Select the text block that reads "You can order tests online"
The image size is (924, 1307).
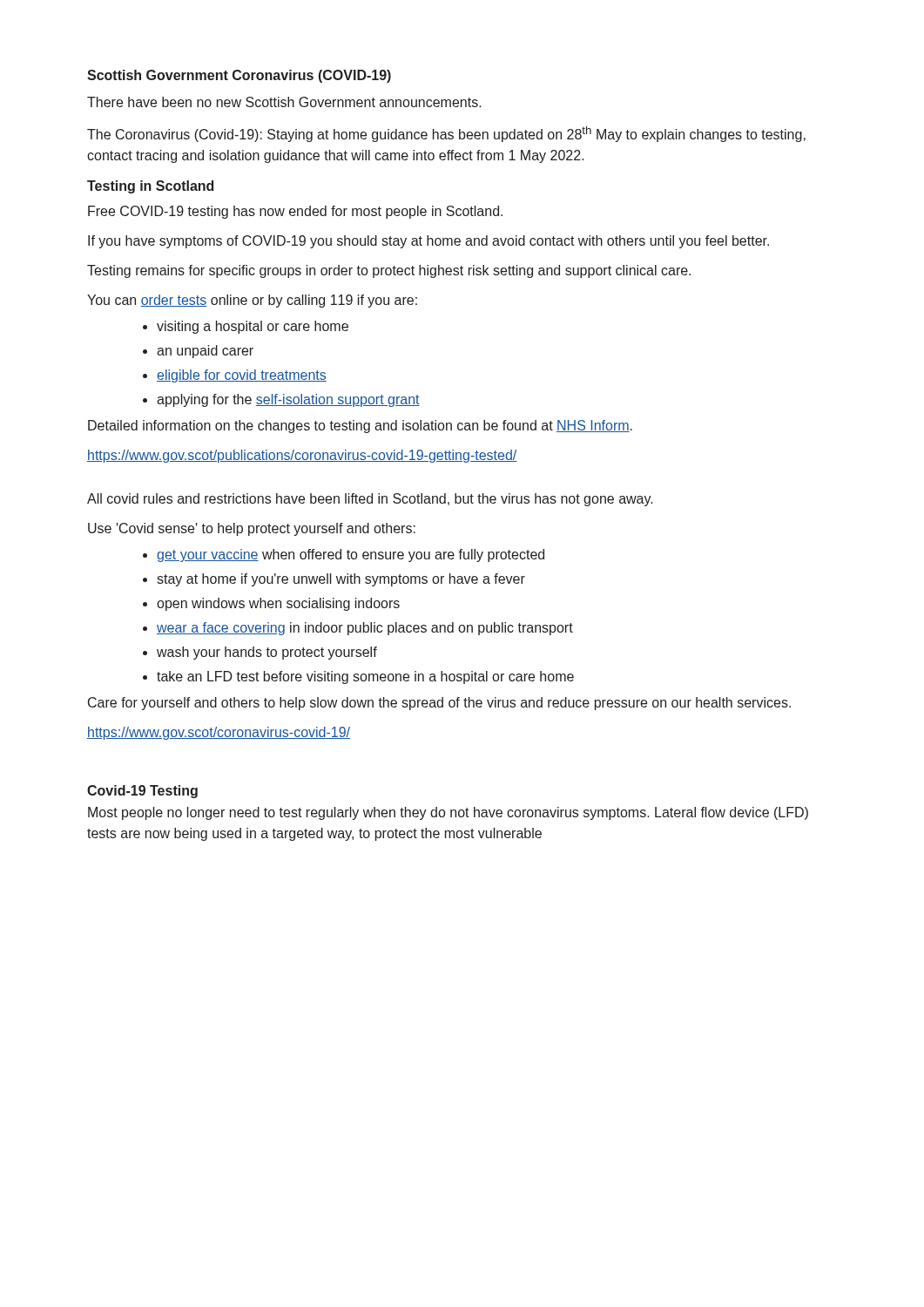253,300
